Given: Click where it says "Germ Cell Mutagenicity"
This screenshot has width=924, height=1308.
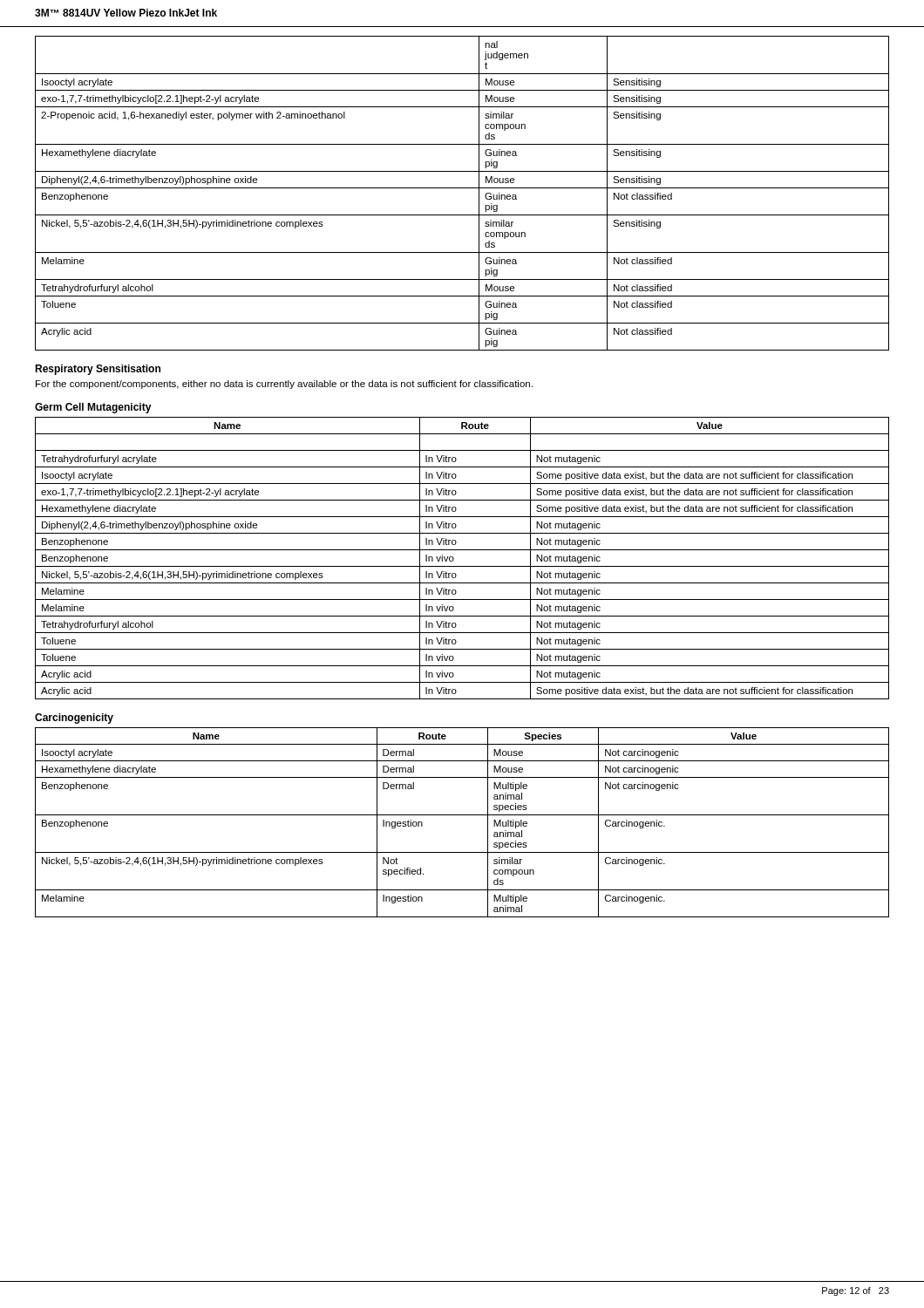Looking at the screenshot, I should 93,407.
